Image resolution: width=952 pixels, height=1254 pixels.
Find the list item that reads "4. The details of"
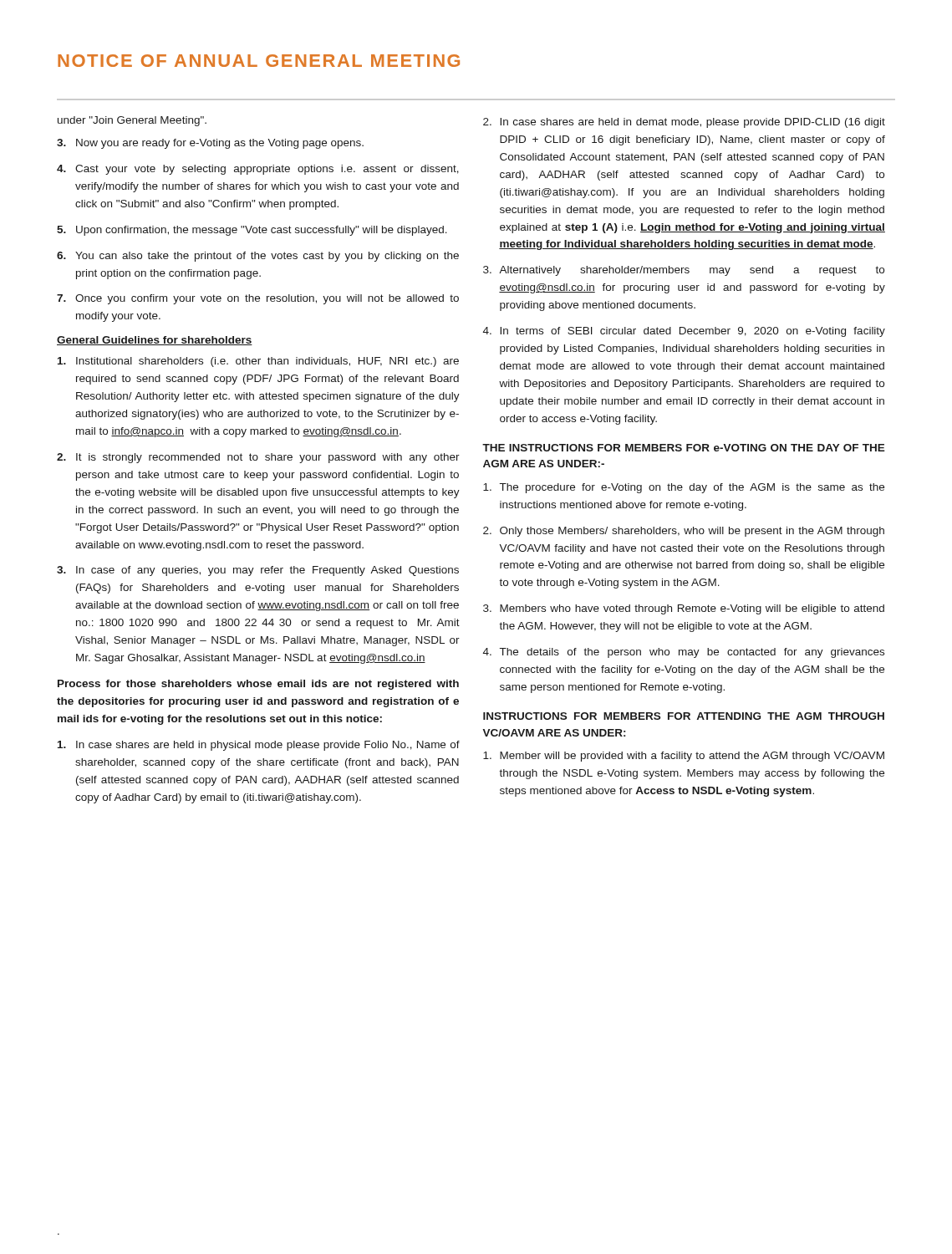tap(684, 670)
